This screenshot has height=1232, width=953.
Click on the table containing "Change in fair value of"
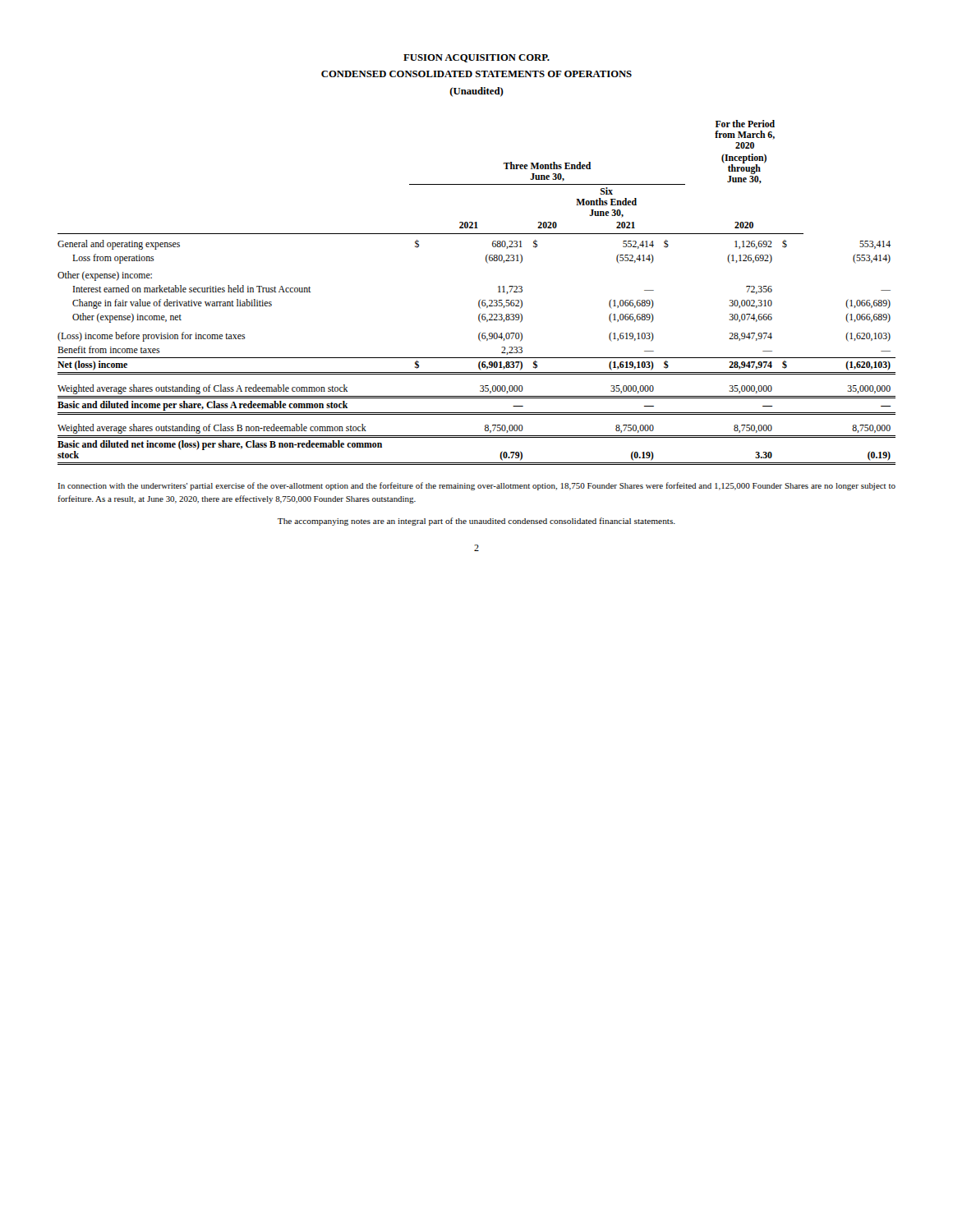coord(476,291)
